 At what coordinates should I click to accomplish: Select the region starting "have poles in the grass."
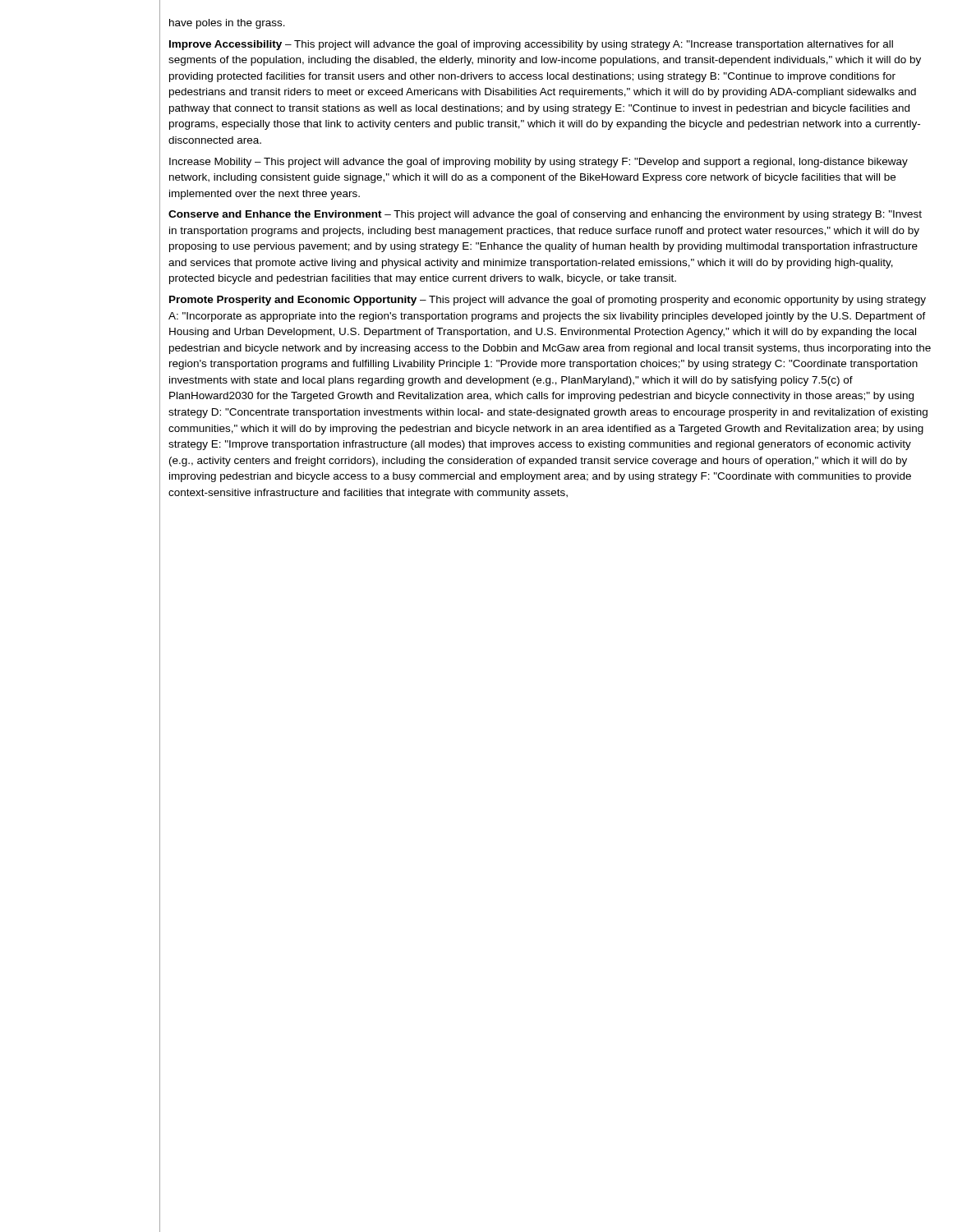[x=550, y=258]
